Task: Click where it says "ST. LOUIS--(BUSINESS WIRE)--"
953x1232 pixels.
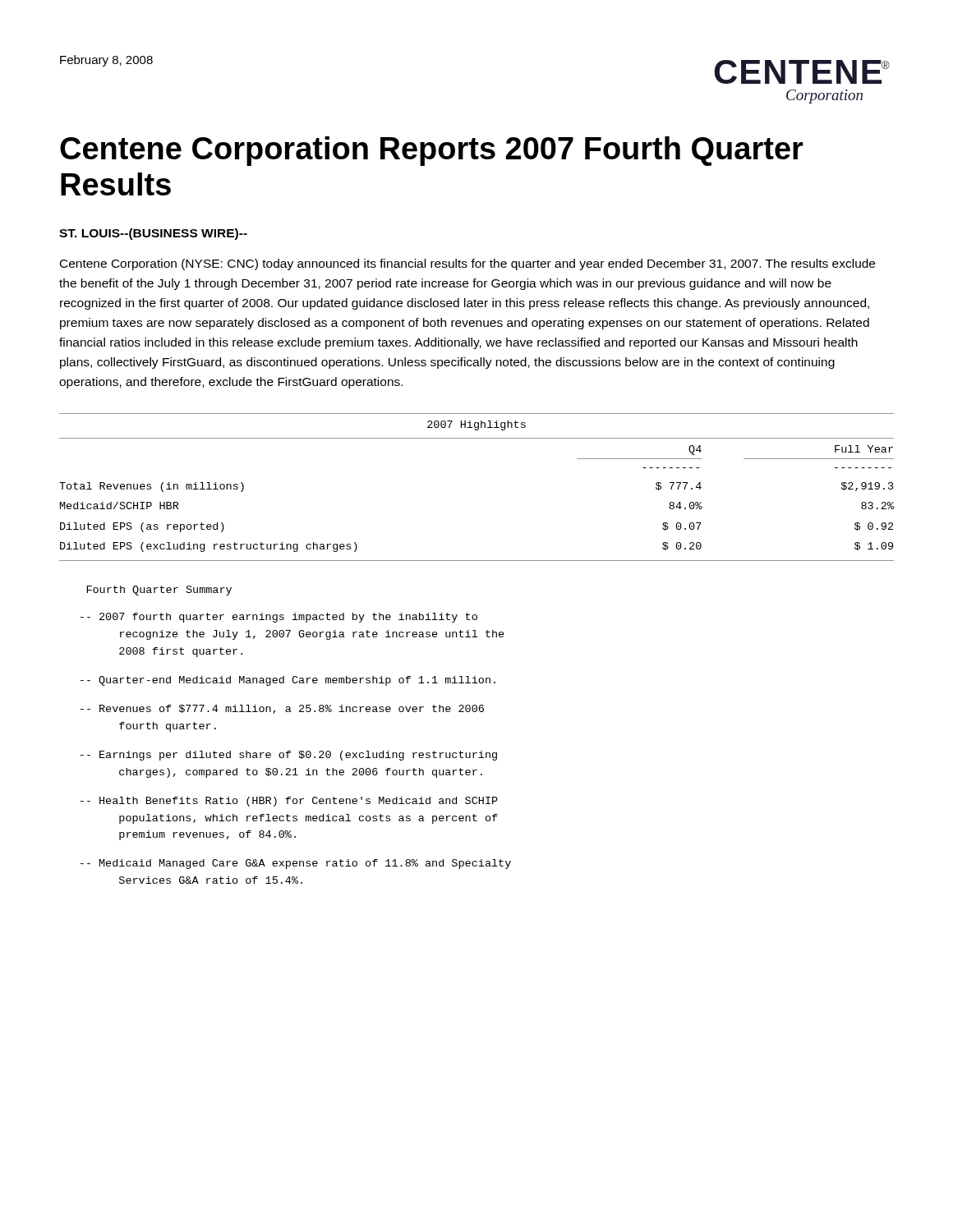Action: click(x=153, y=233)
